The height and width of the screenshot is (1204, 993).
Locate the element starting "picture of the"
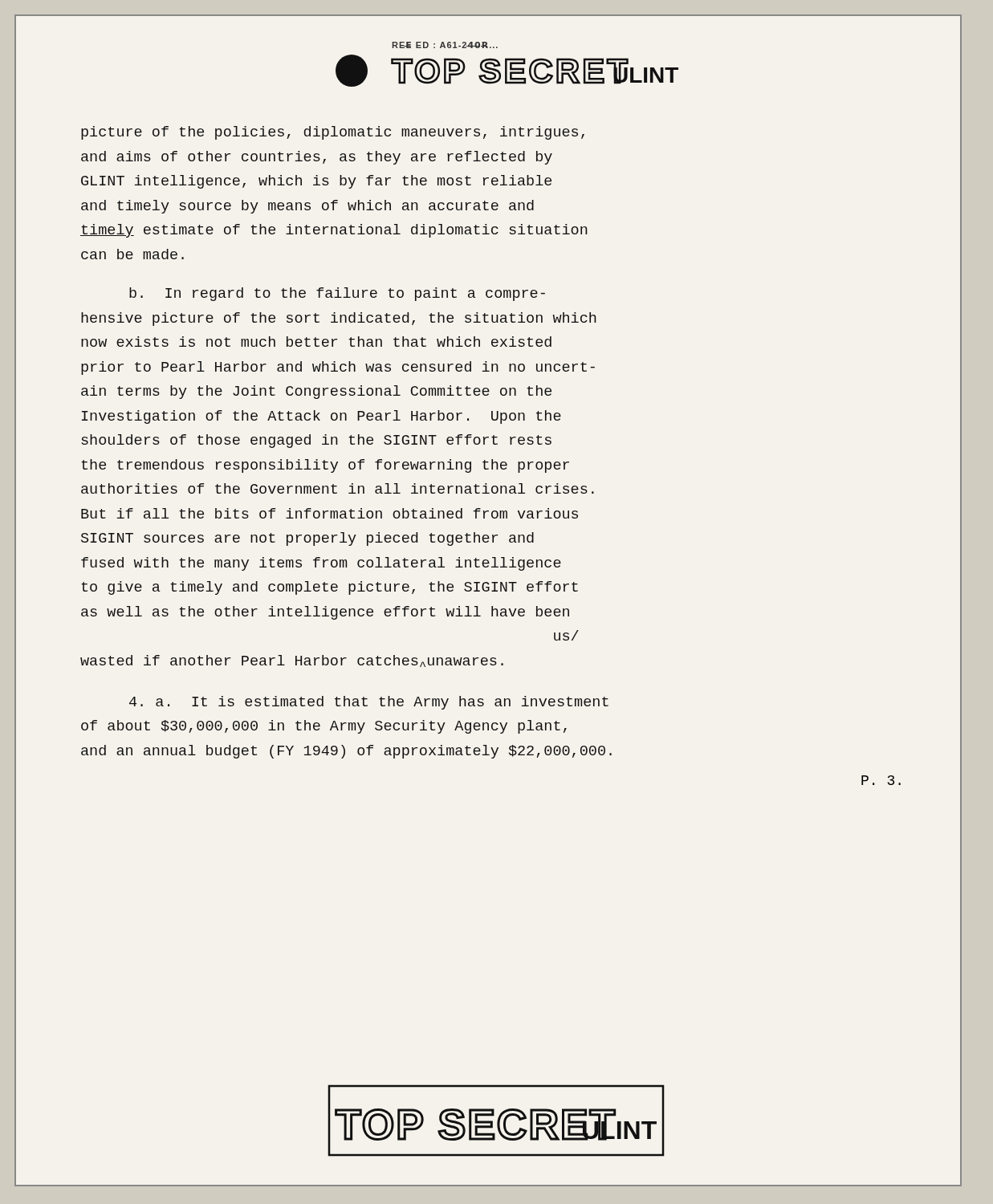point(334,194)
